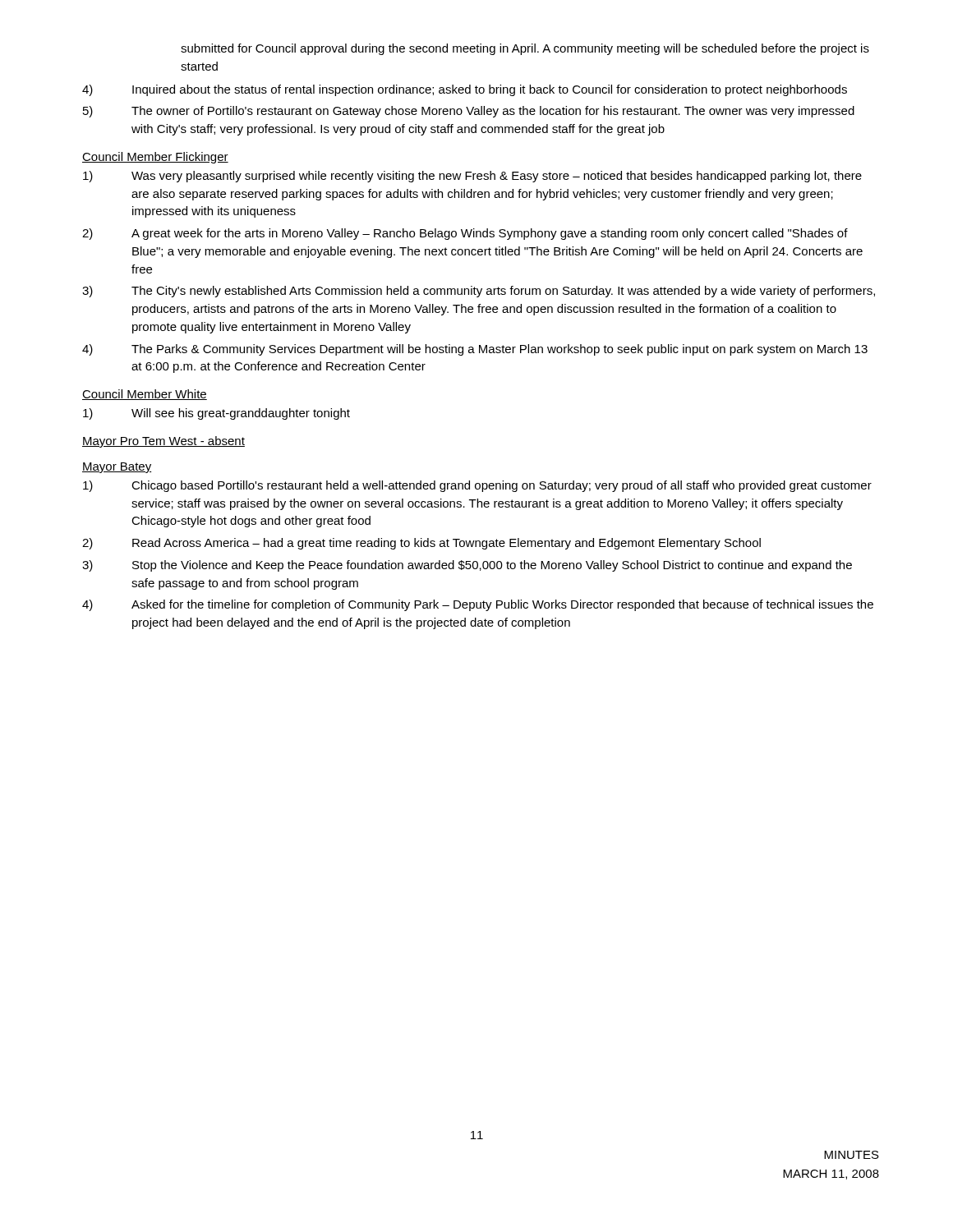This screenshot has height=1232, width=953.
Task: Select the list item containing "4) The Parks & Community"
Action: (481, 358)
